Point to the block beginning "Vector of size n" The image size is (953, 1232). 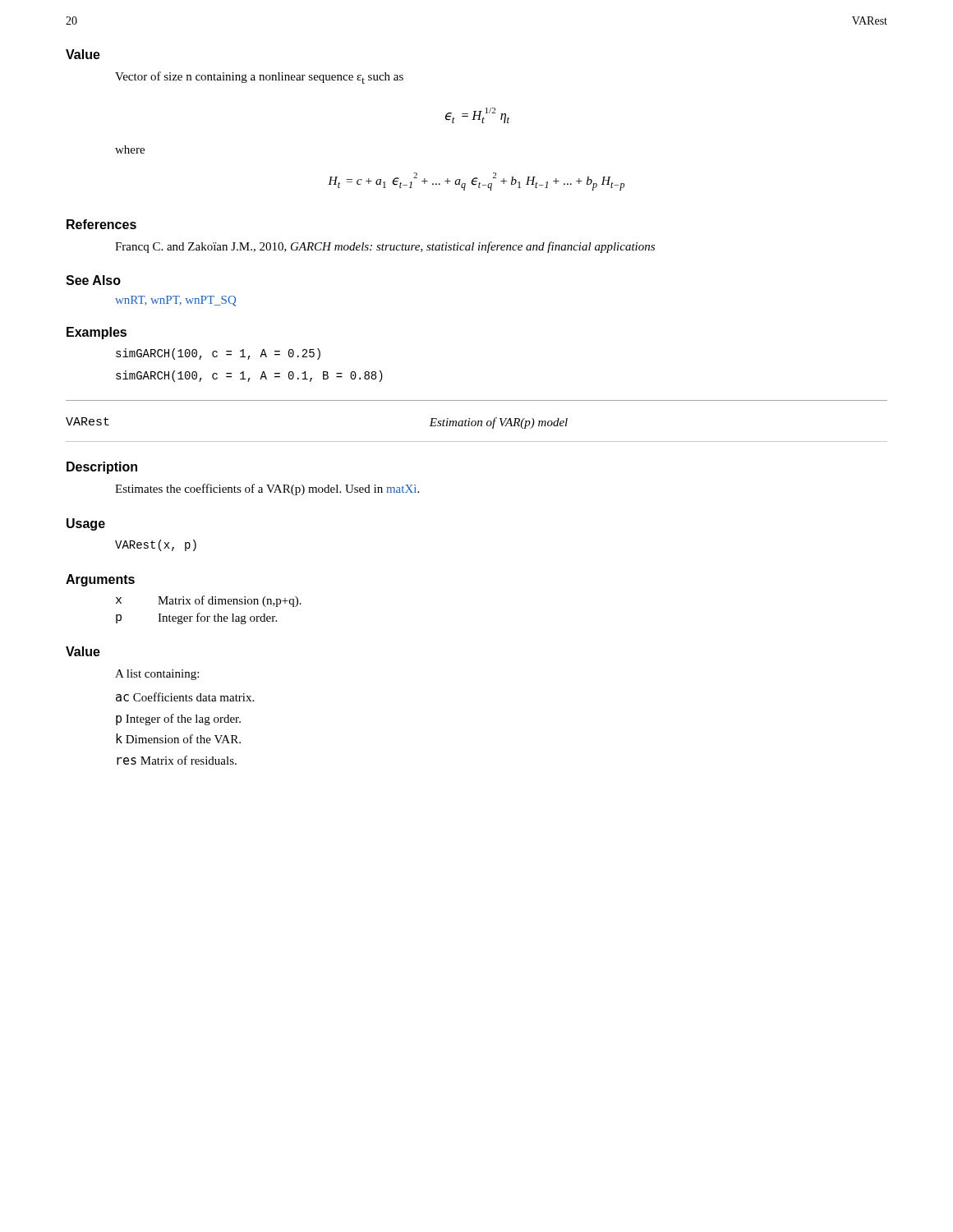coord(259,78)
